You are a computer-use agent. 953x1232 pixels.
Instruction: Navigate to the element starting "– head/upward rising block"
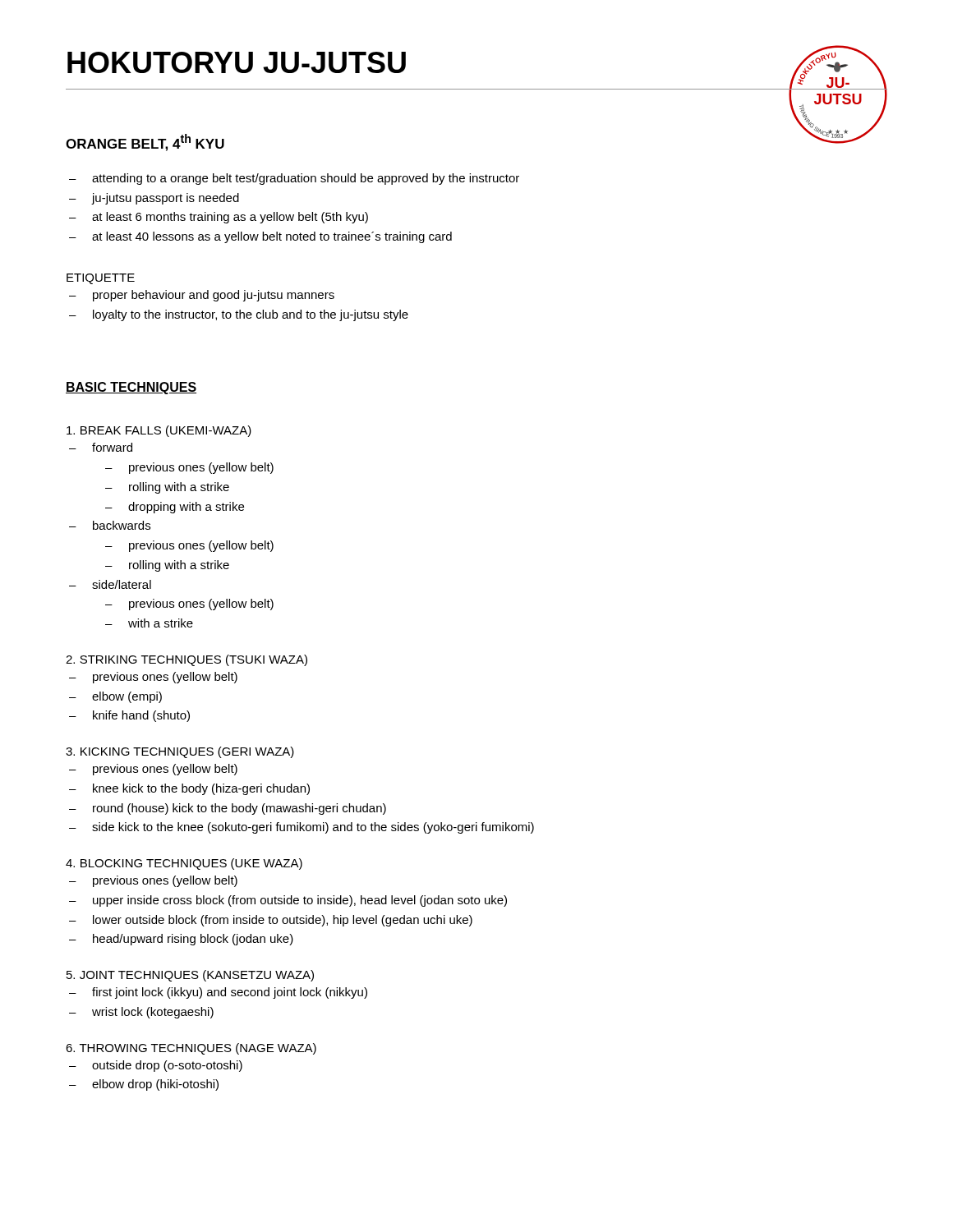[181, 940]
